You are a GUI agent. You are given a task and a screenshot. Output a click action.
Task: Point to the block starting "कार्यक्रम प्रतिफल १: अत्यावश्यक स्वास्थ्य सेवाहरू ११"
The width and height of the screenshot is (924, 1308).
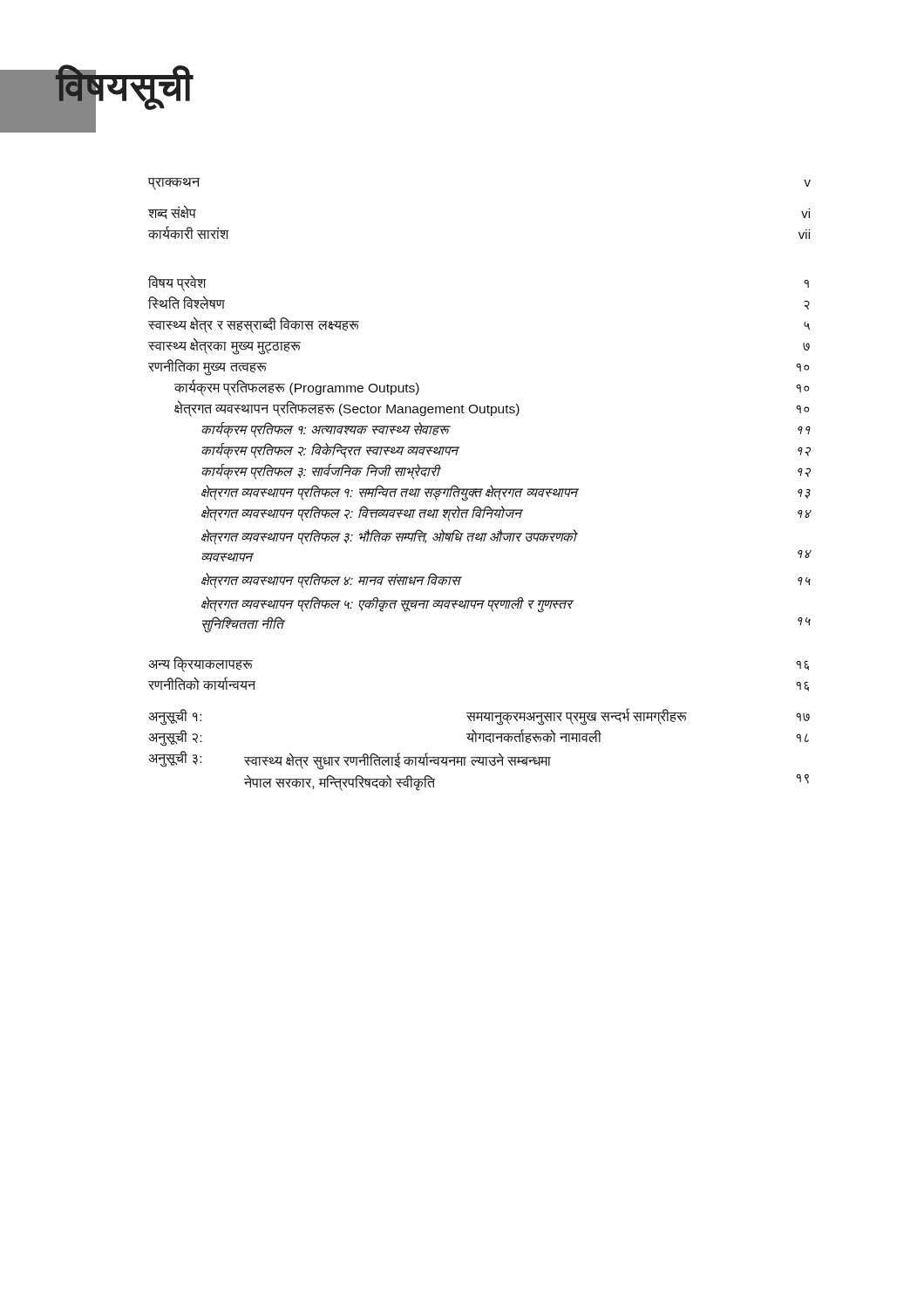click(339, 429)
